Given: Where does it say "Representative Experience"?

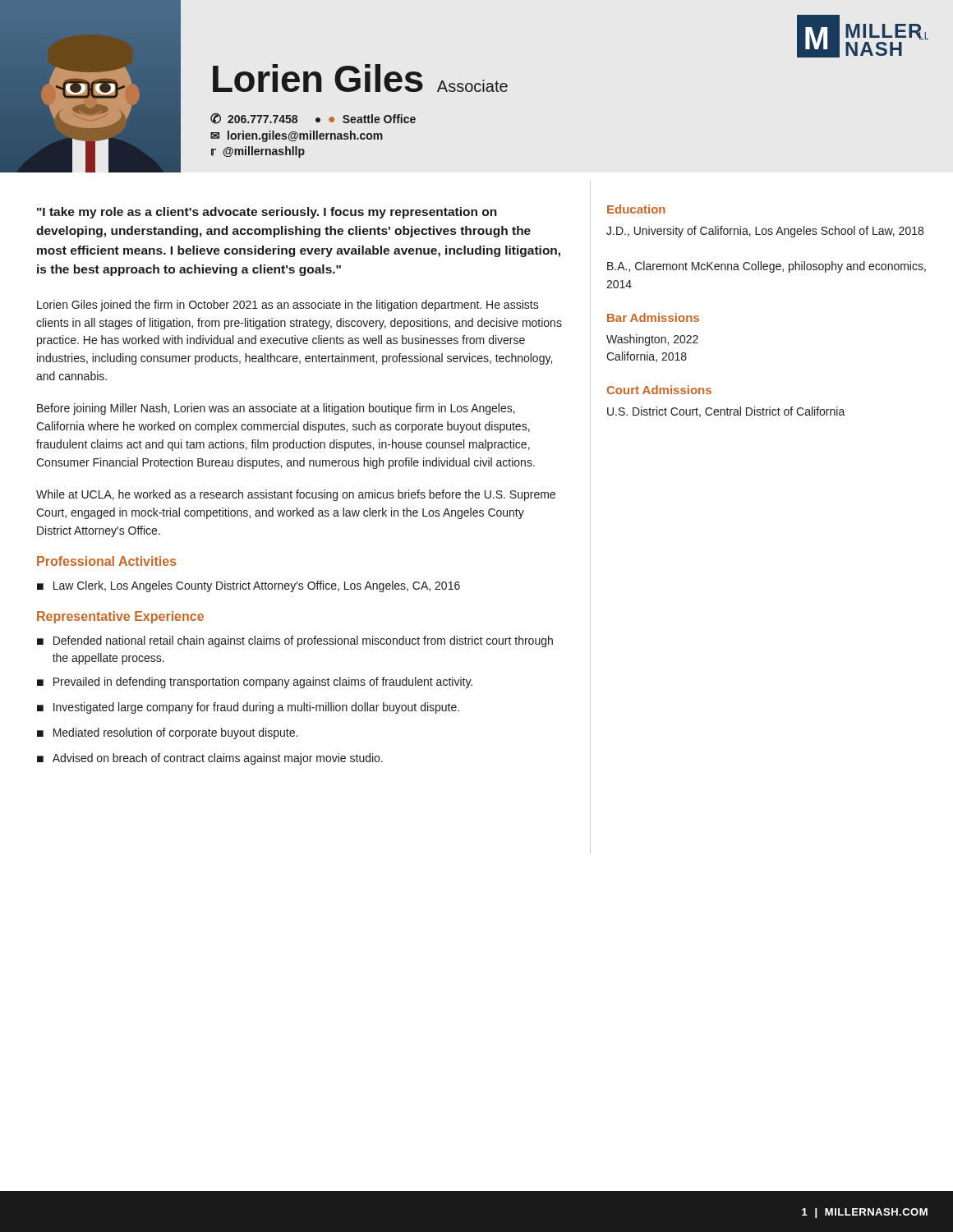Looking at the screenshot, I should (x=120, y=617).
